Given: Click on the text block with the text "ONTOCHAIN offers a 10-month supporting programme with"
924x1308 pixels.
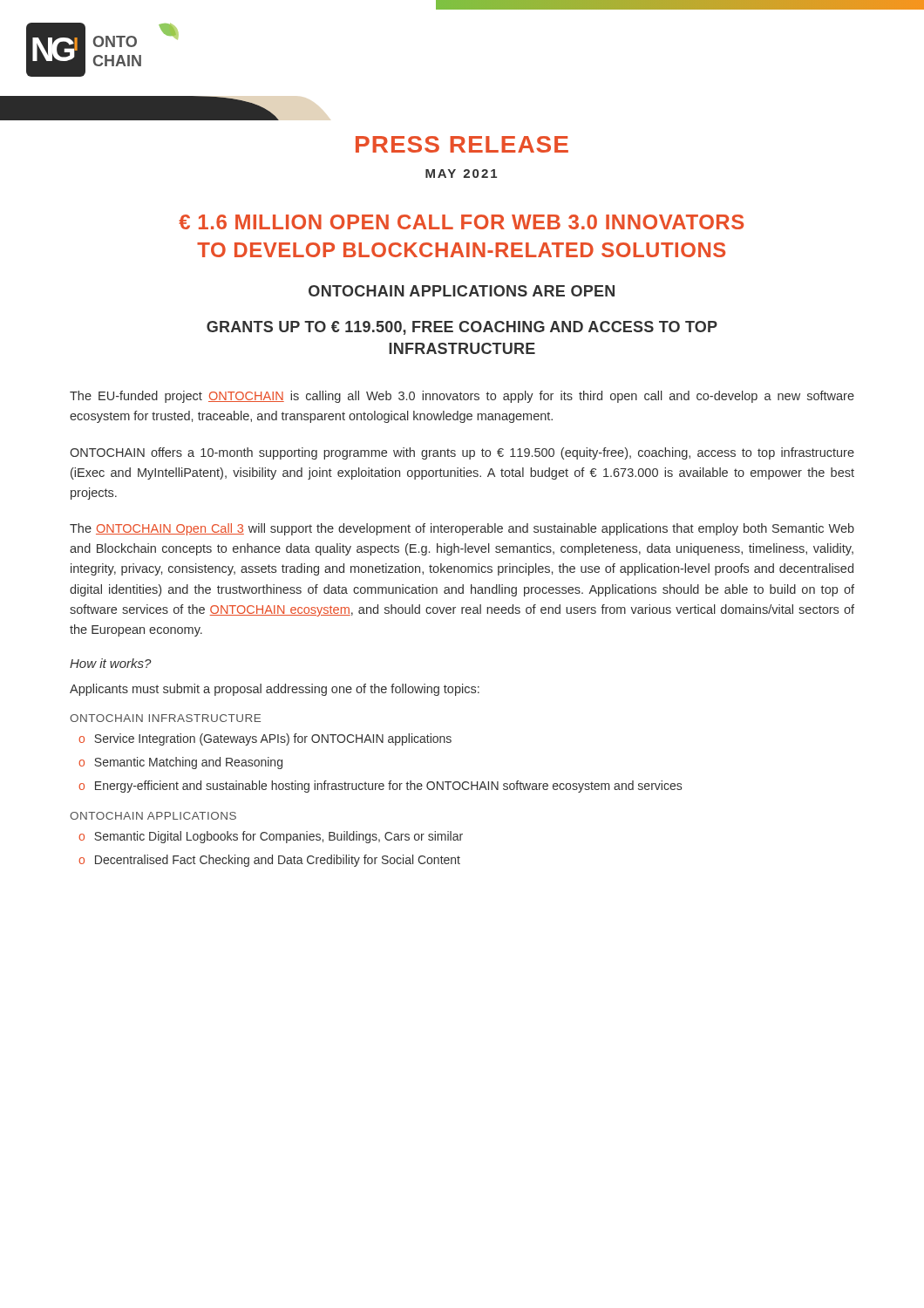Looking at the screenshot, I should [x=462, y=472].
